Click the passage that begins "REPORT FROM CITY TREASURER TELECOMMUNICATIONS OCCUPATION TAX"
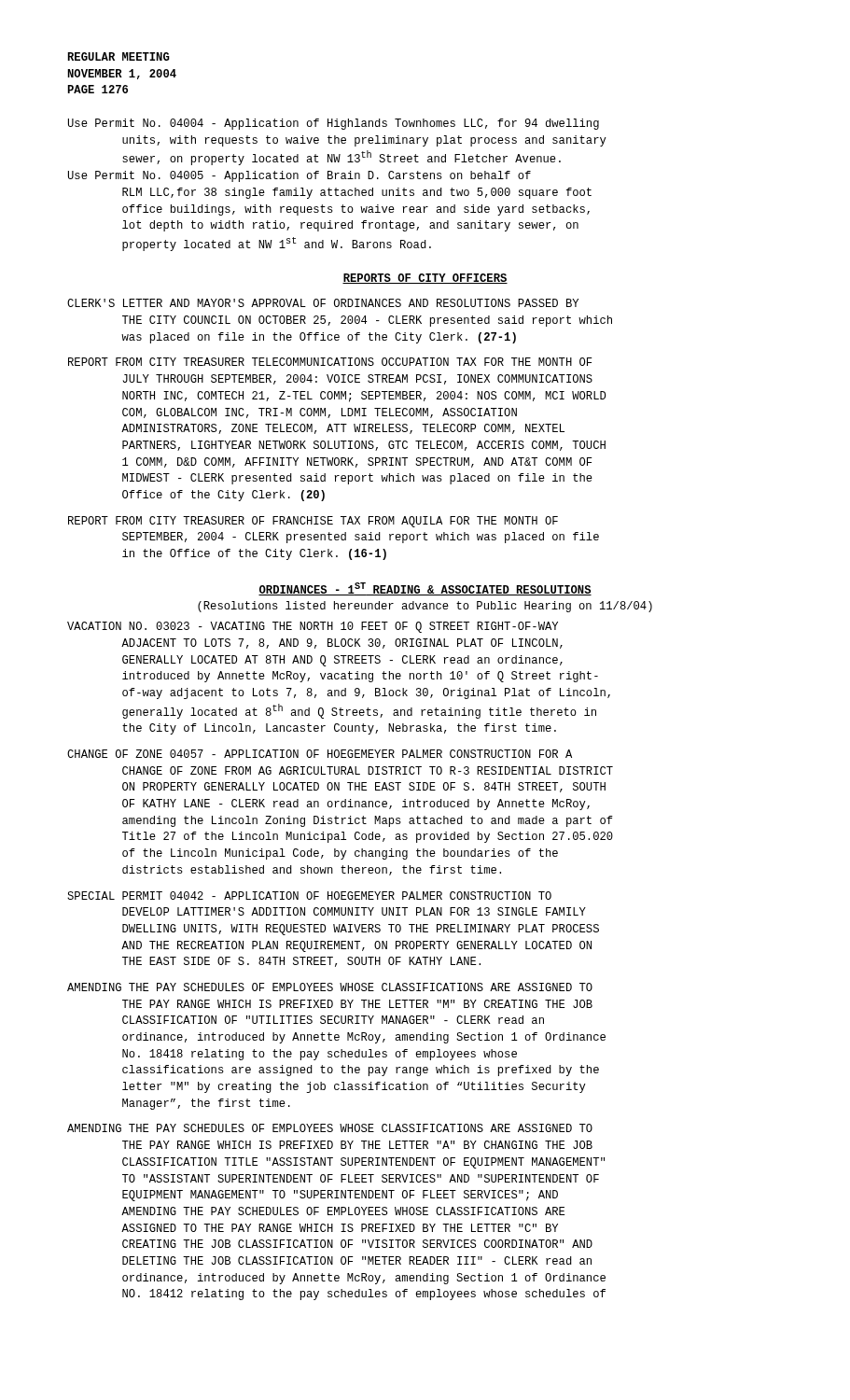 (x=337, y=430)
